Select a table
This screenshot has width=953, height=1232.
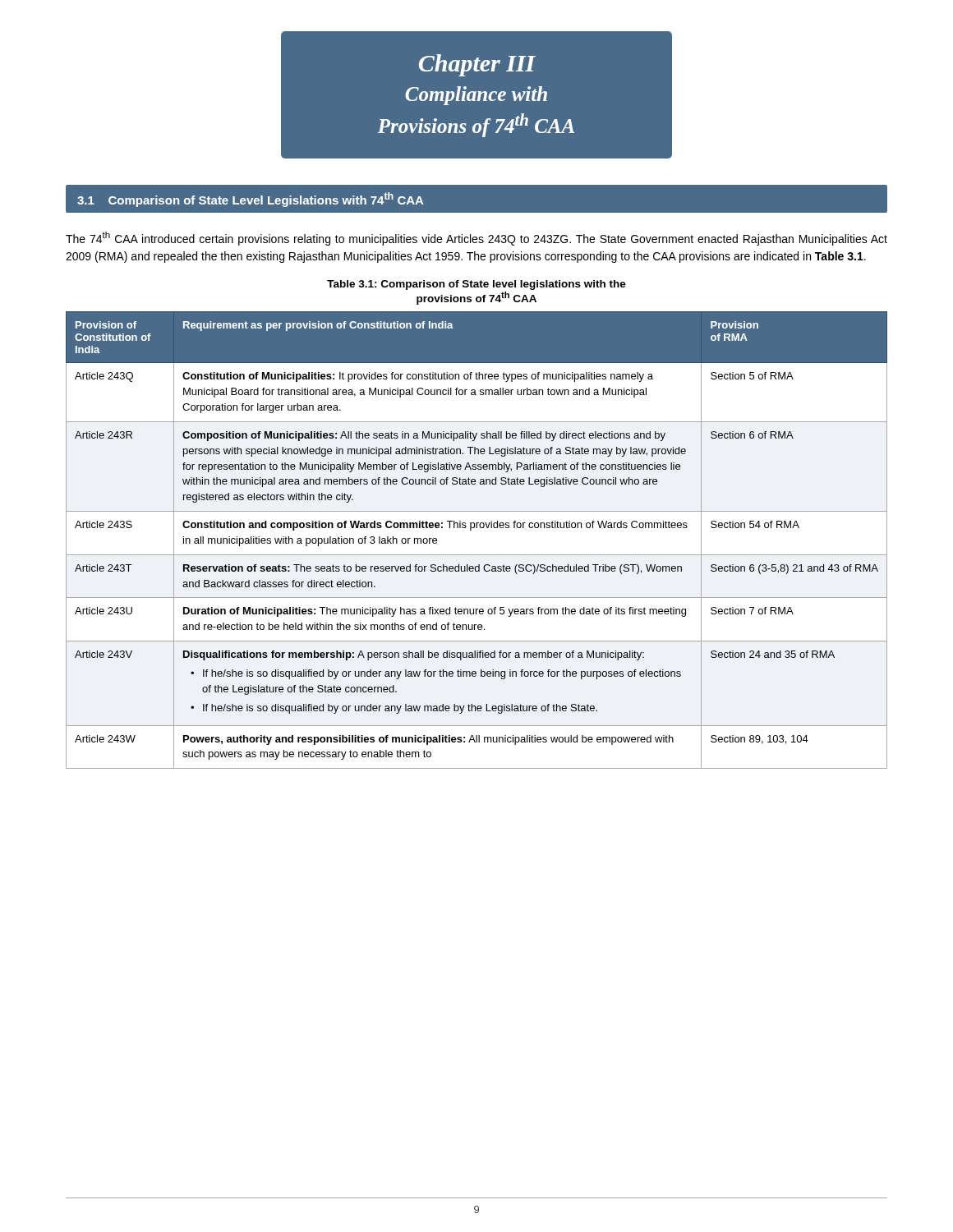476,540
